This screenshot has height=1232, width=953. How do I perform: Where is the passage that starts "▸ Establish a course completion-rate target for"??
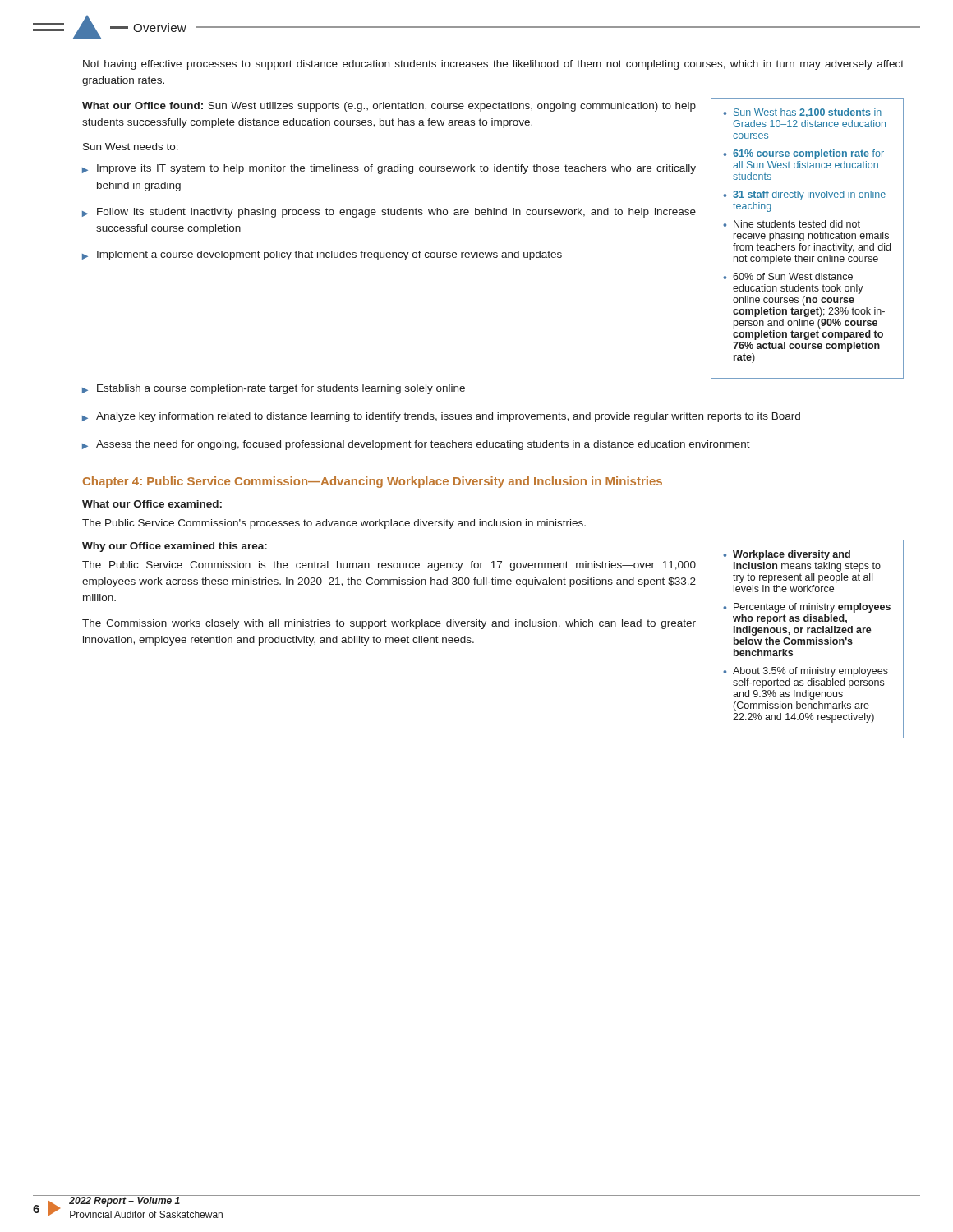pos(274,389)
